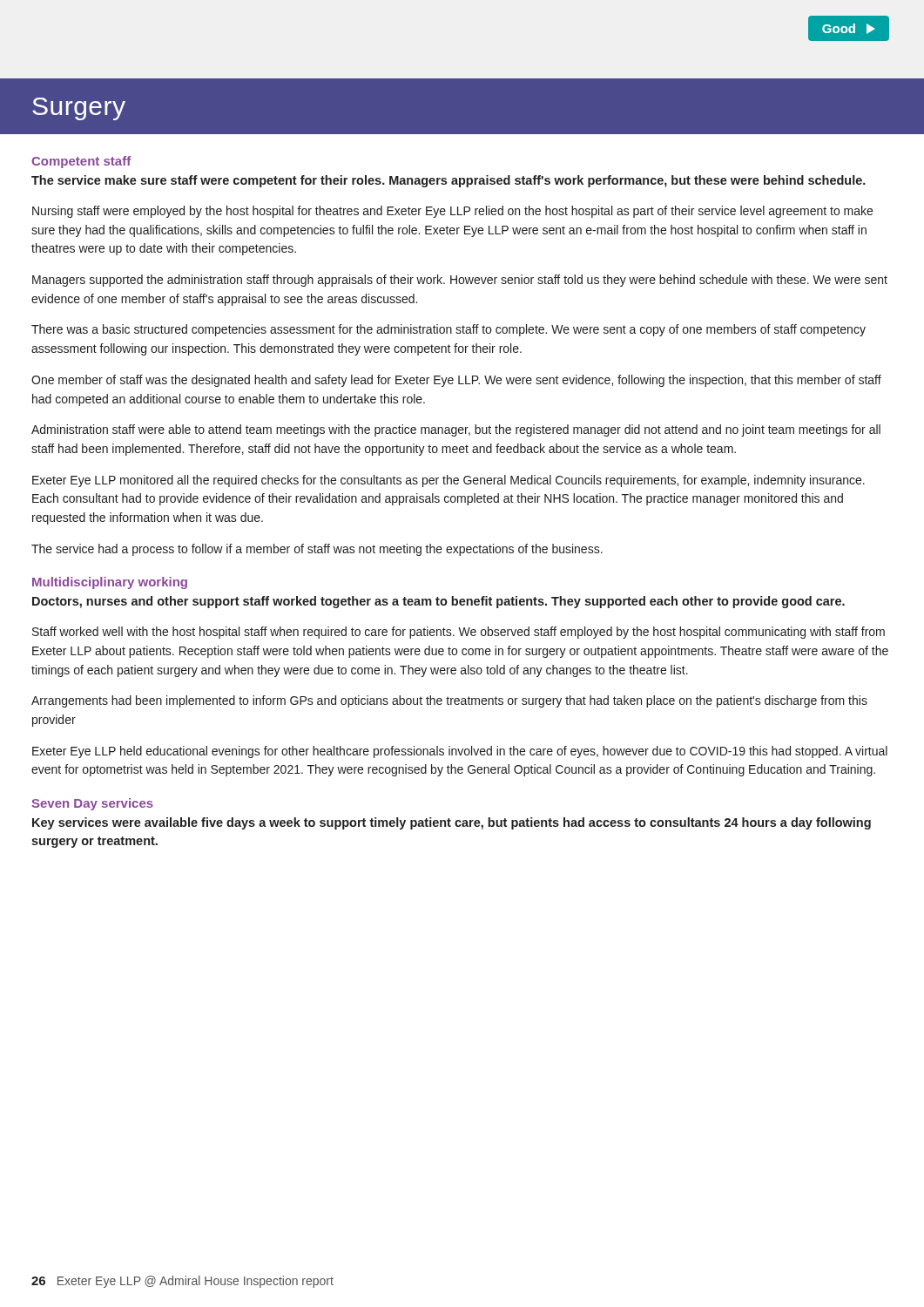Viewport: 924px width, 1307px height.
Task: Find the text block that reads "Doctors, nurses and"
Action: 438,602
